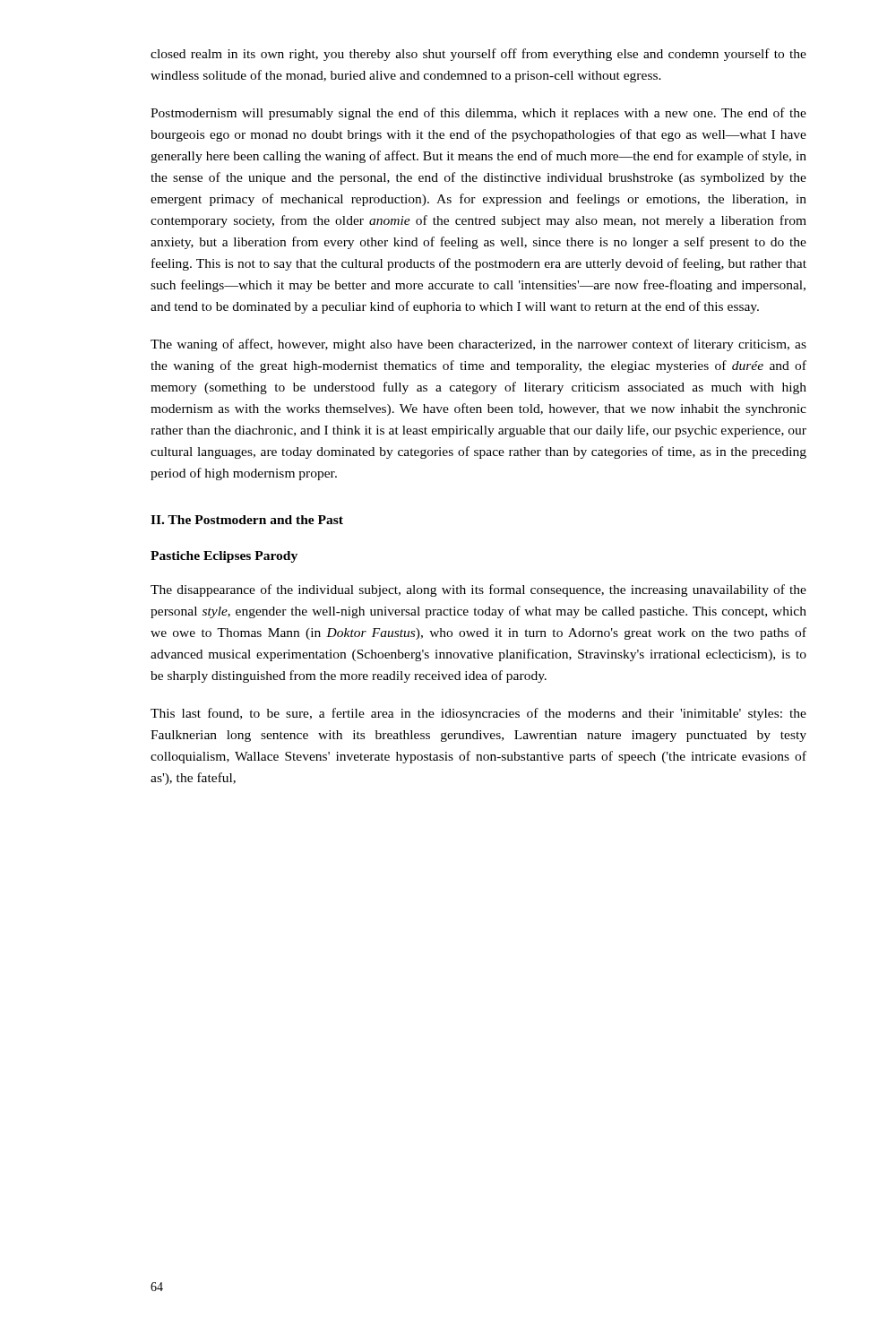
Task: Find the text block starting "Pastiche Eclipses Parody"
Action: tap(224, 555)
